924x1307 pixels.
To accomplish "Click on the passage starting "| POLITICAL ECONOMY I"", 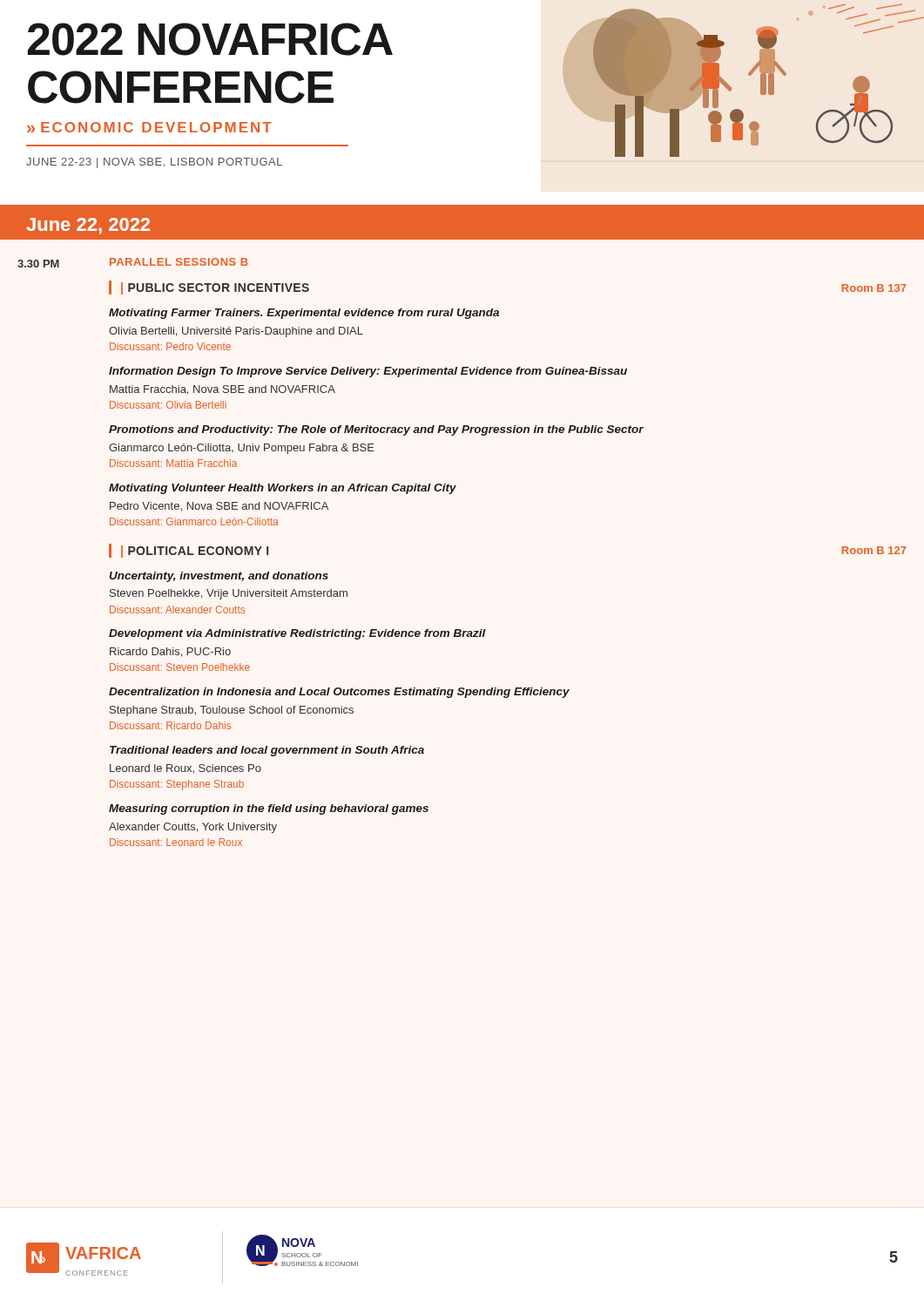I will pos(195,550).
